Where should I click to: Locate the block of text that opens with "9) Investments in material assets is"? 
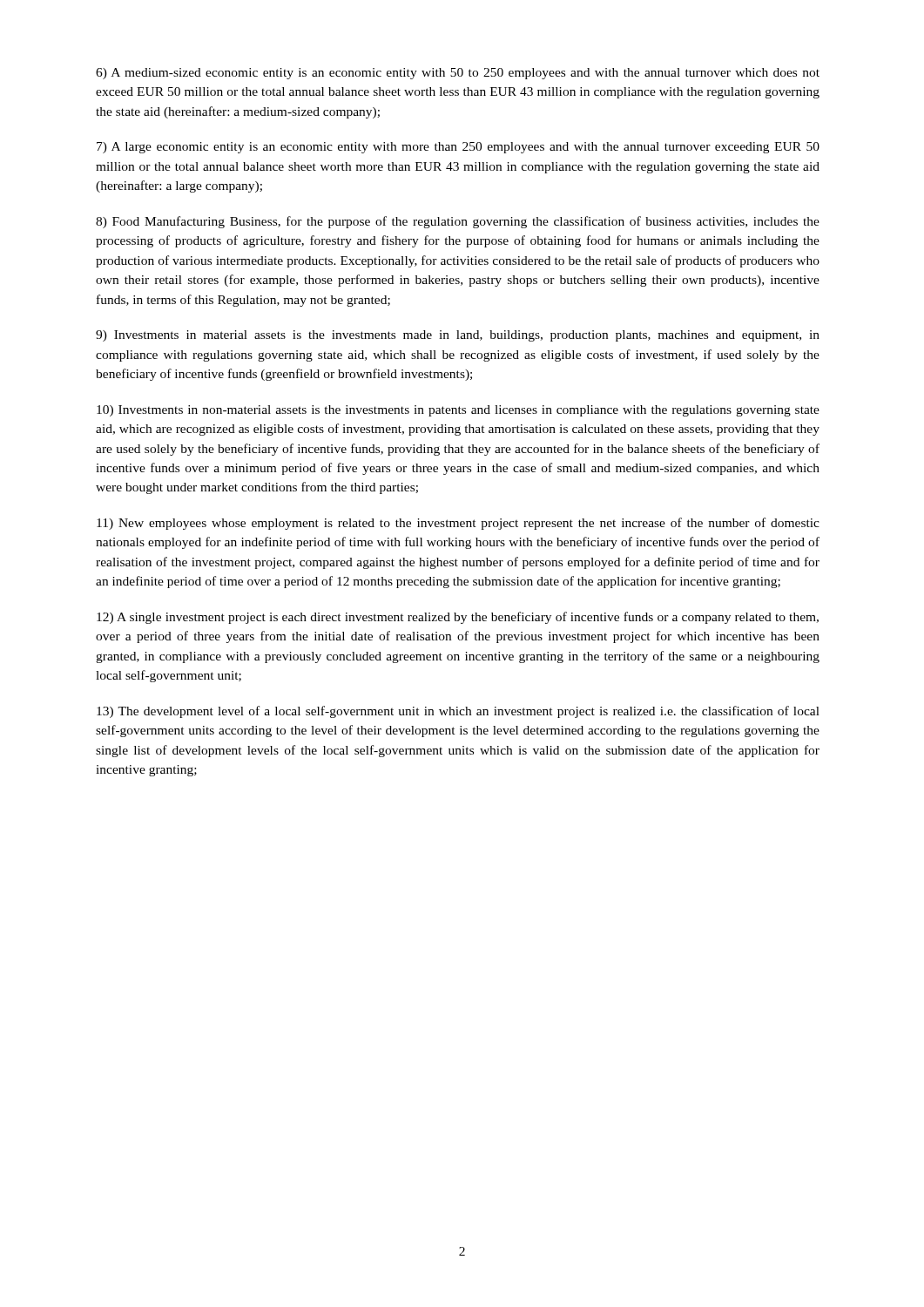point(458,354)
